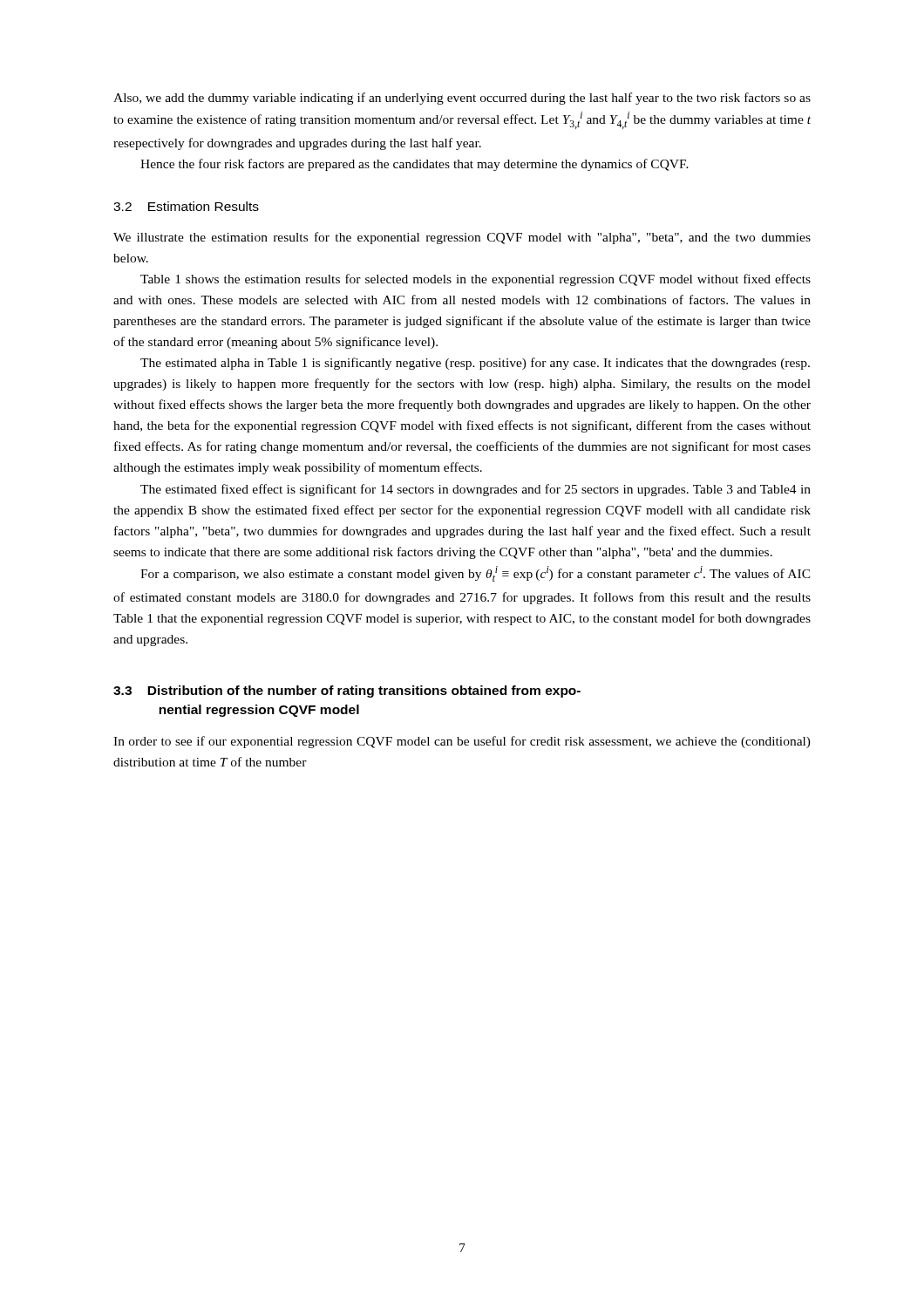The width and height of the screenshot is (924, 1308).
Task: Find the section header that says "3.3 Distribution of the number"
Action: [x=347, y=700]
